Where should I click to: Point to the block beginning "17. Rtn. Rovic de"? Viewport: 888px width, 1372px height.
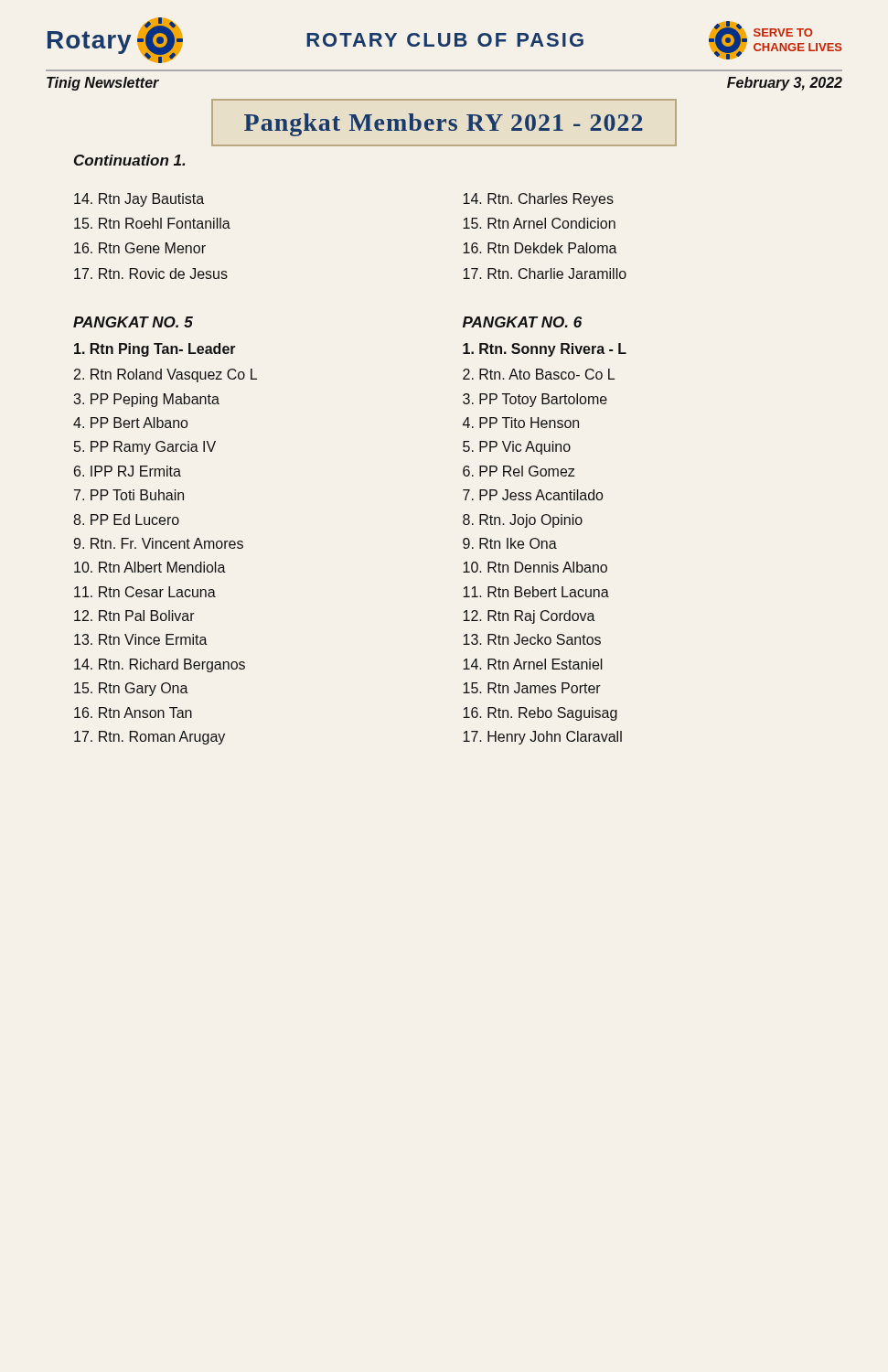pos(150,274)
